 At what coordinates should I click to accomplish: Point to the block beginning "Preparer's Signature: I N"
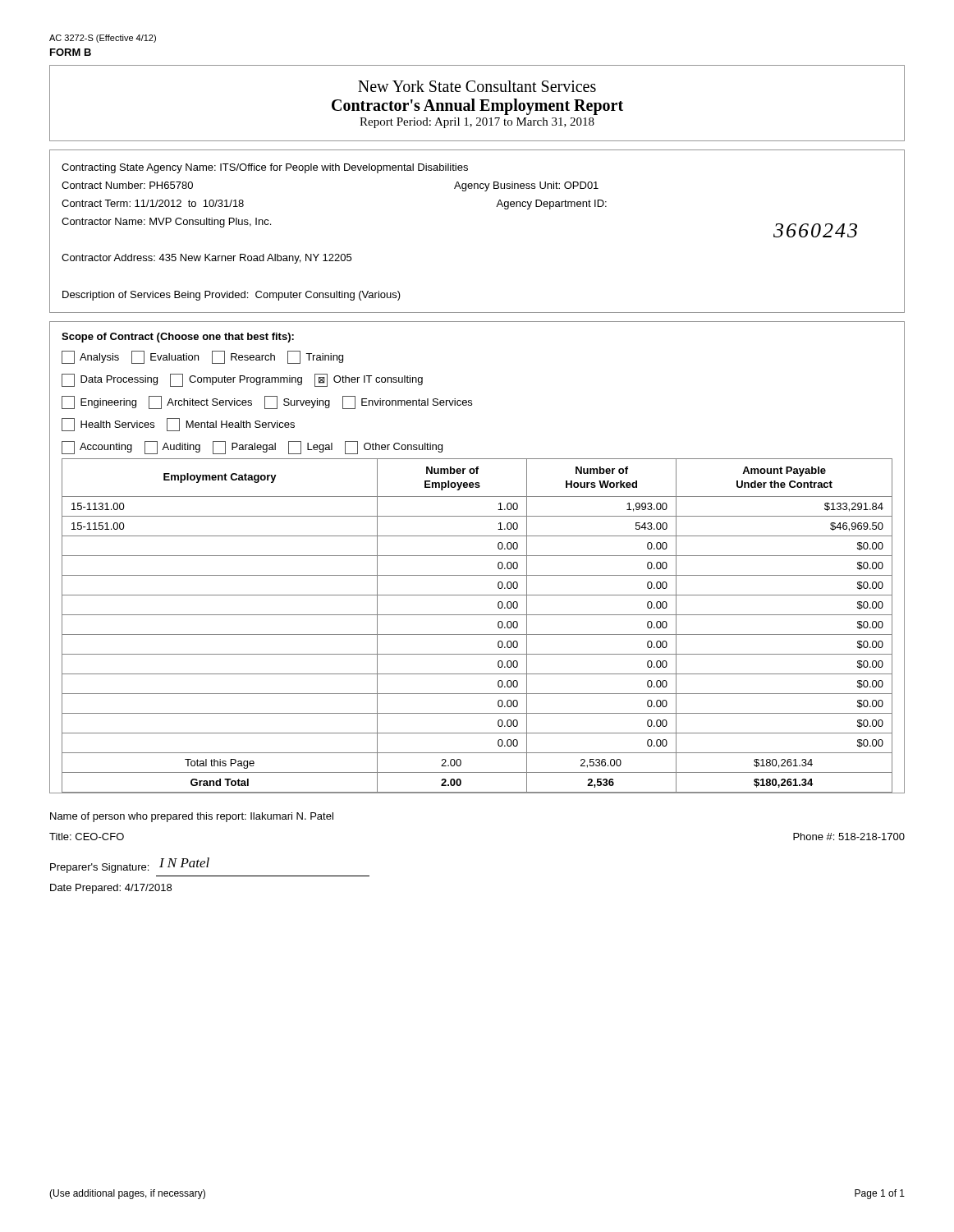pos(209,864)
